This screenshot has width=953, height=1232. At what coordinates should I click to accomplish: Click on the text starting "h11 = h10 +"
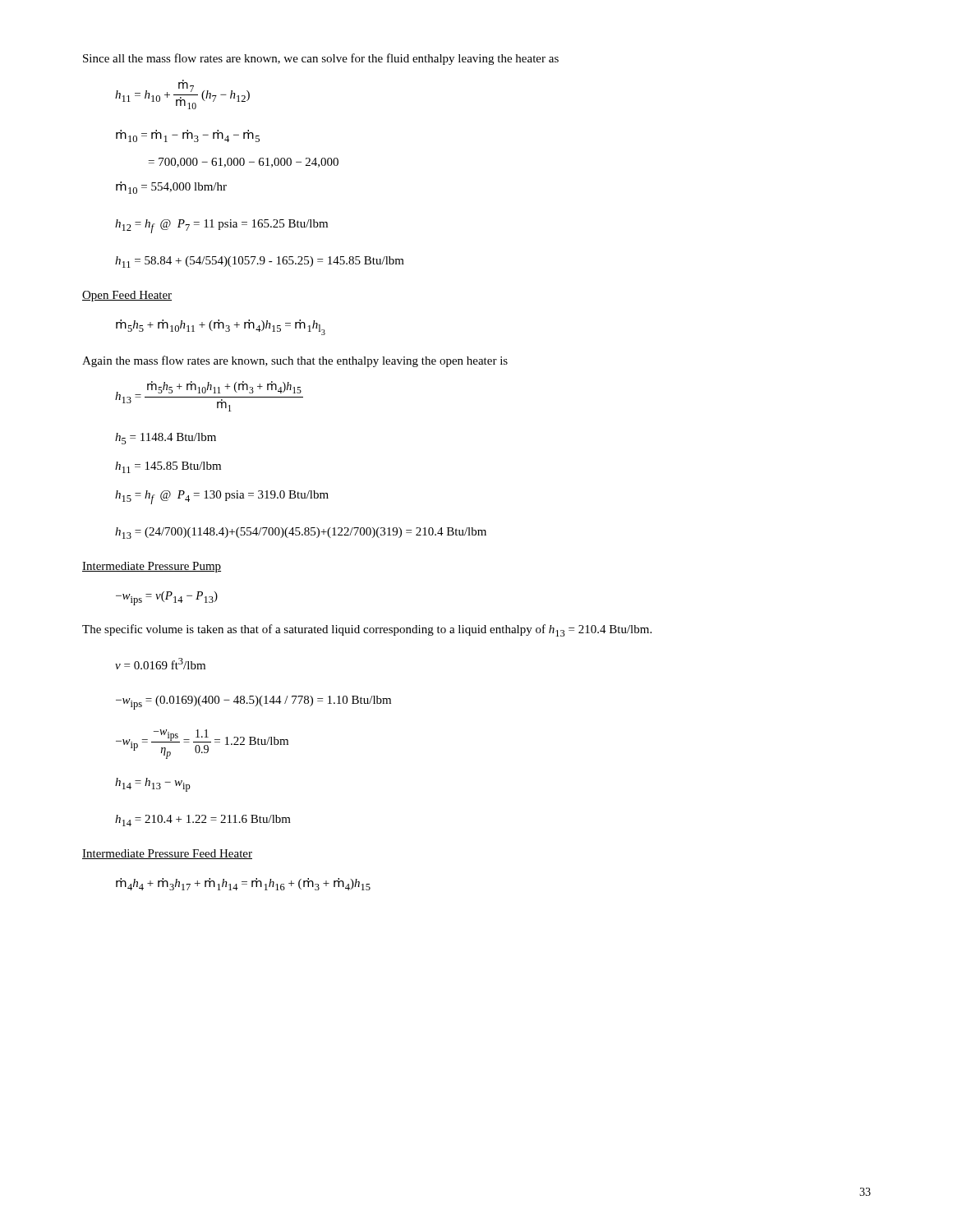tap(183, 95)
